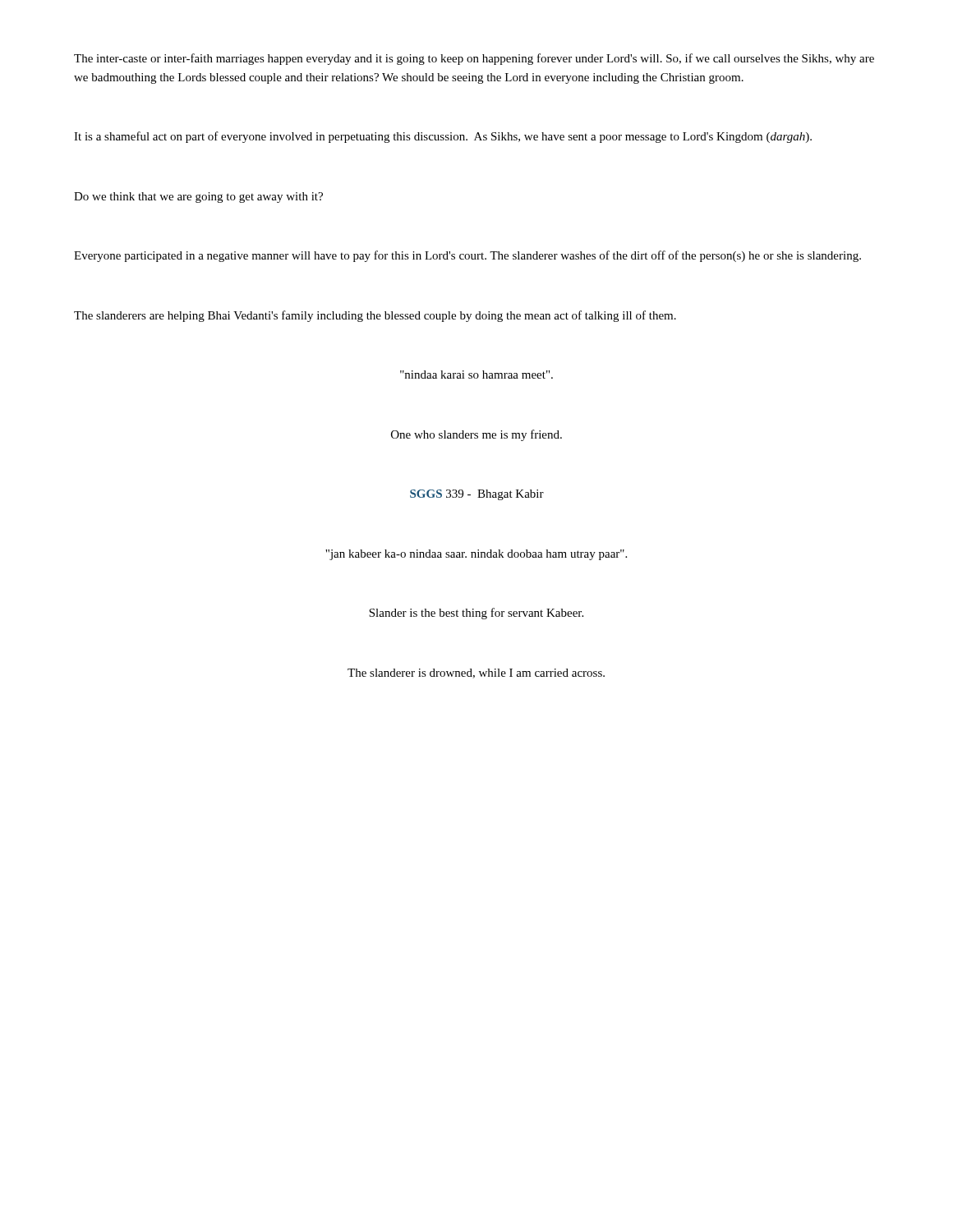Find the block on this page that starts "One who slanders me"

[476, 434]
